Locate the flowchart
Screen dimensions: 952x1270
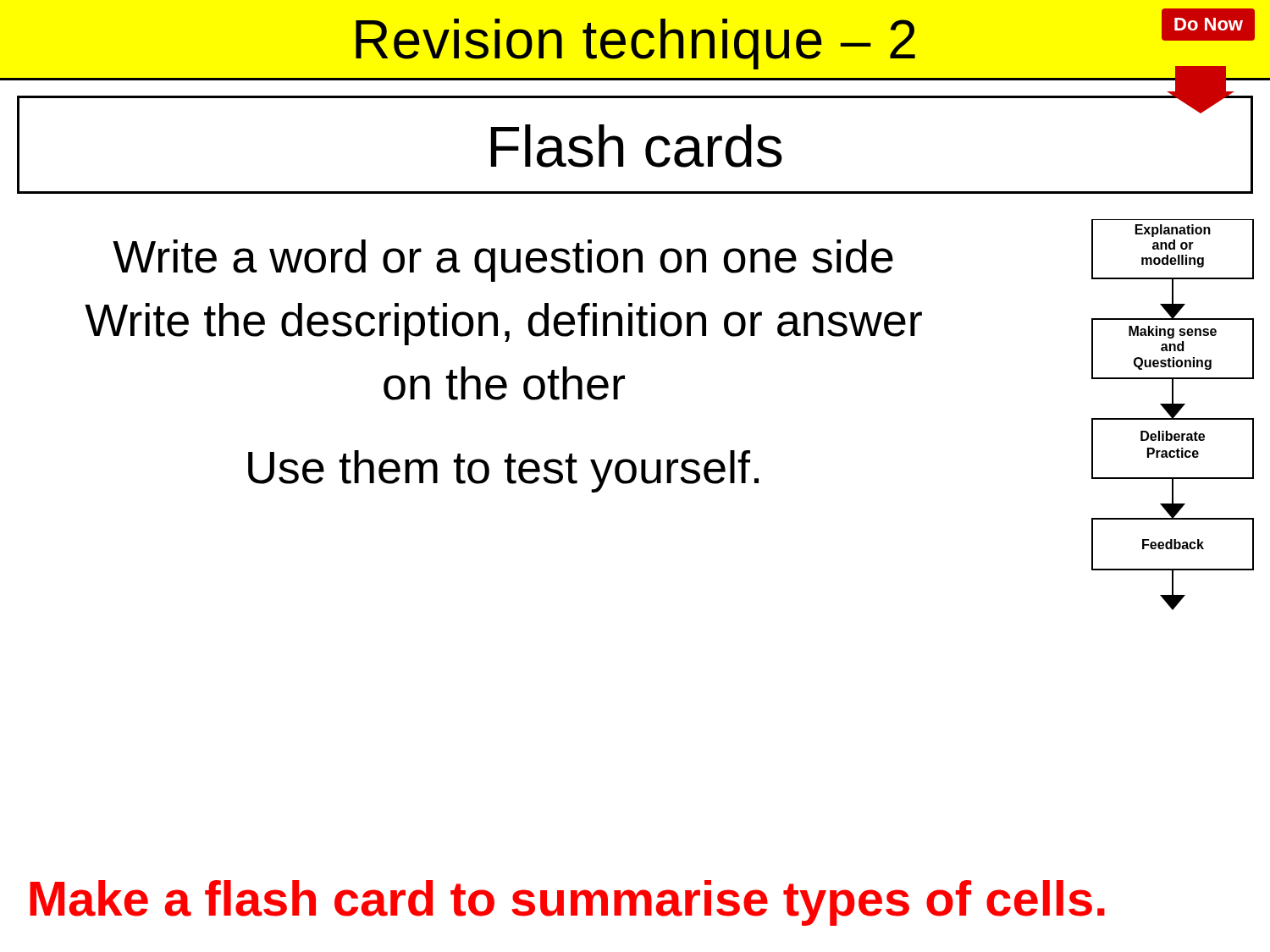point(1173,475)
